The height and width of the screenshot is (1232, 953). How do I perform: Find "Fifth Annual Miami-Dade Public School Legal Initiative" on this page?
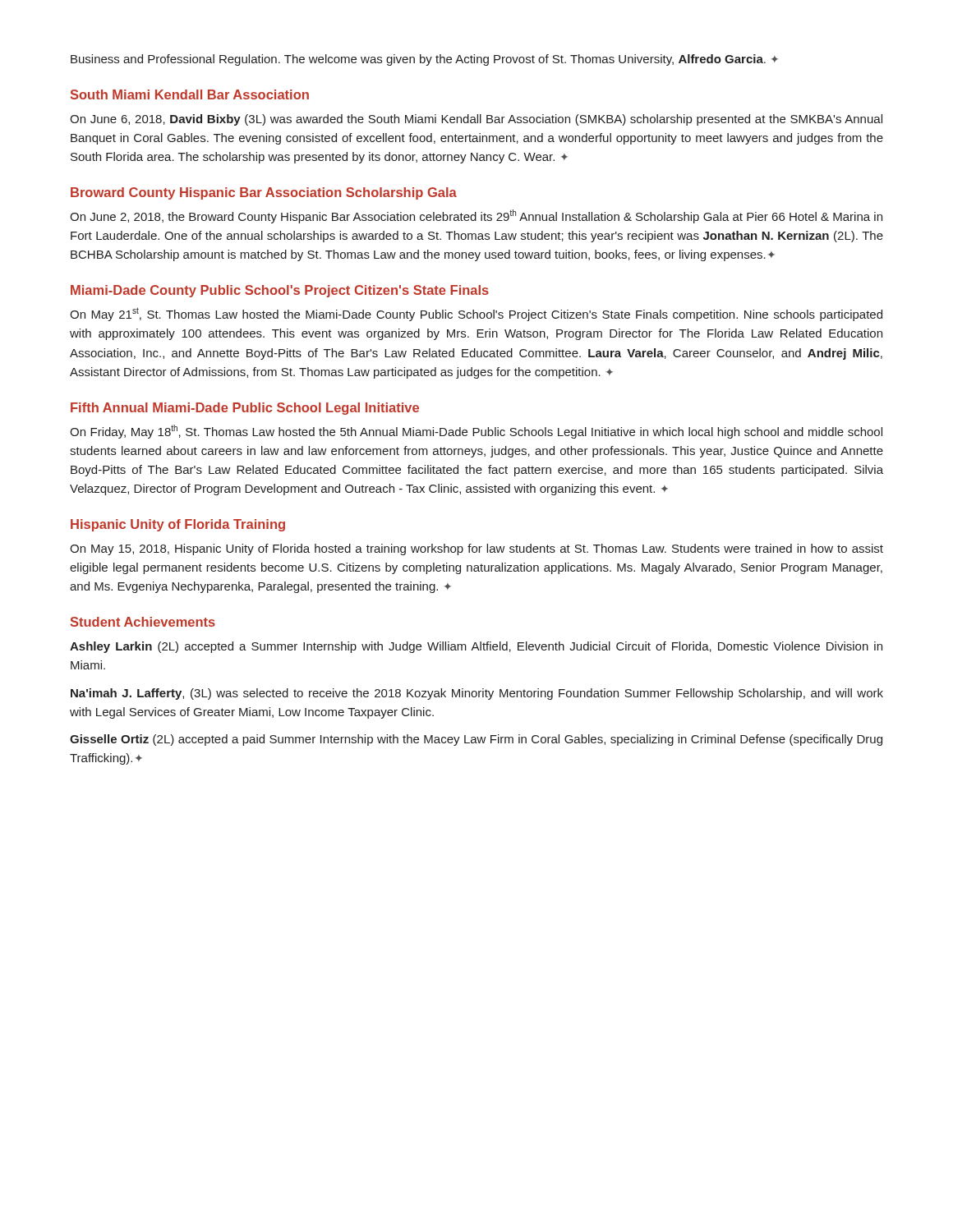pos(245,407)
